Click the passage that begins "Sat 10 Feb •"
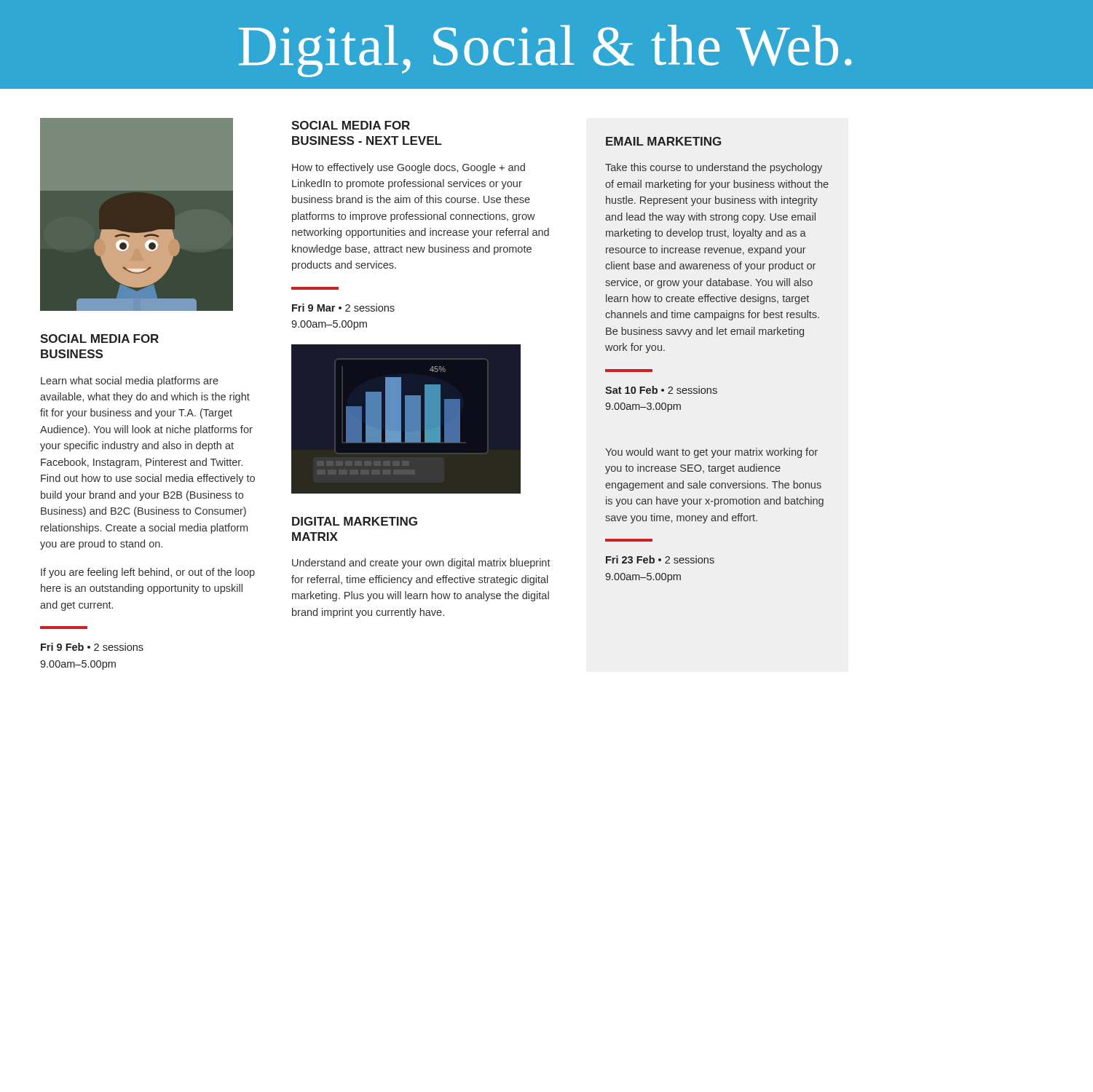 click(x=661, y=398)
